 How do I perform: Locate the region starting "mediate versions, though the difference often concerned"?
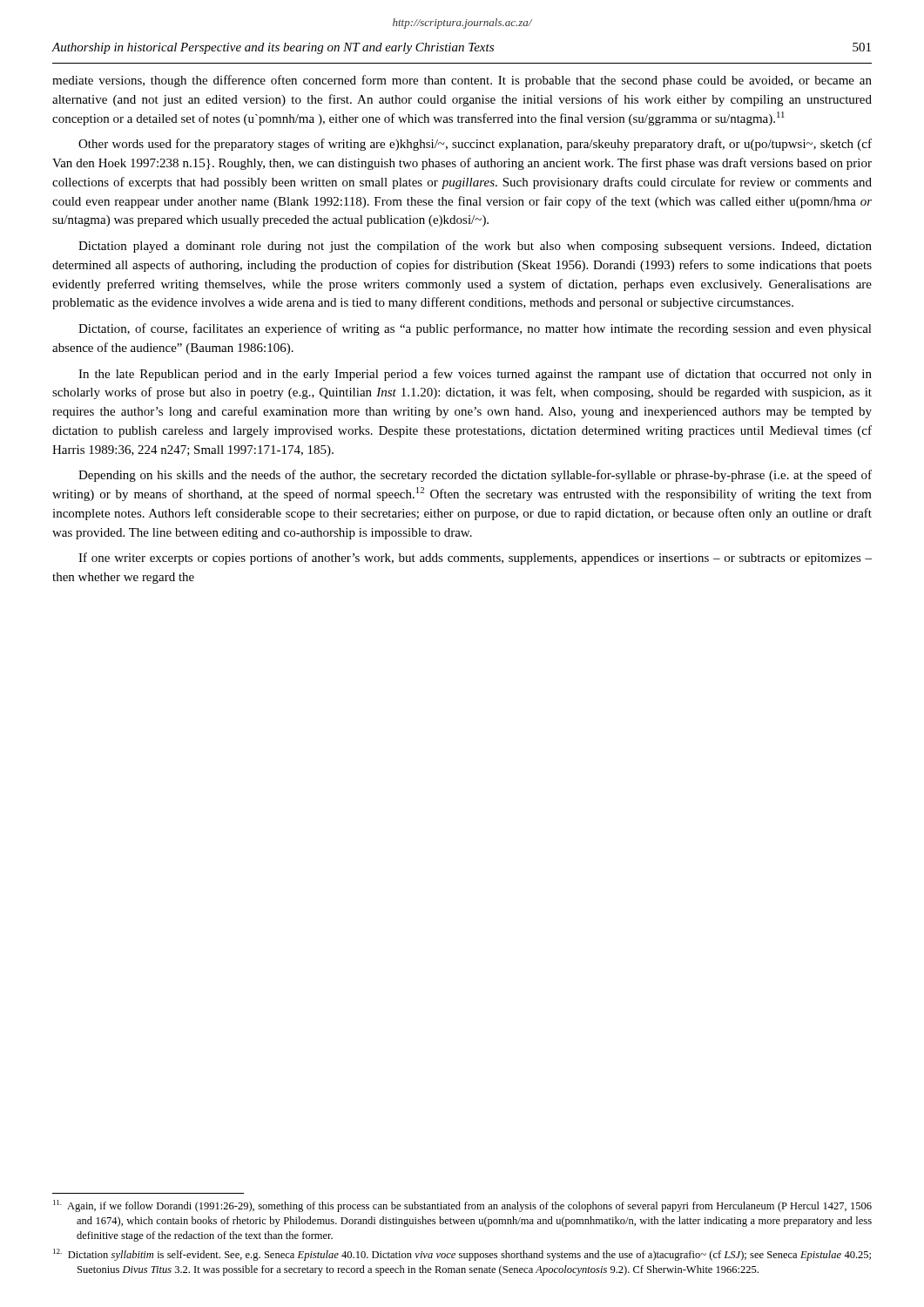(462, 99)
